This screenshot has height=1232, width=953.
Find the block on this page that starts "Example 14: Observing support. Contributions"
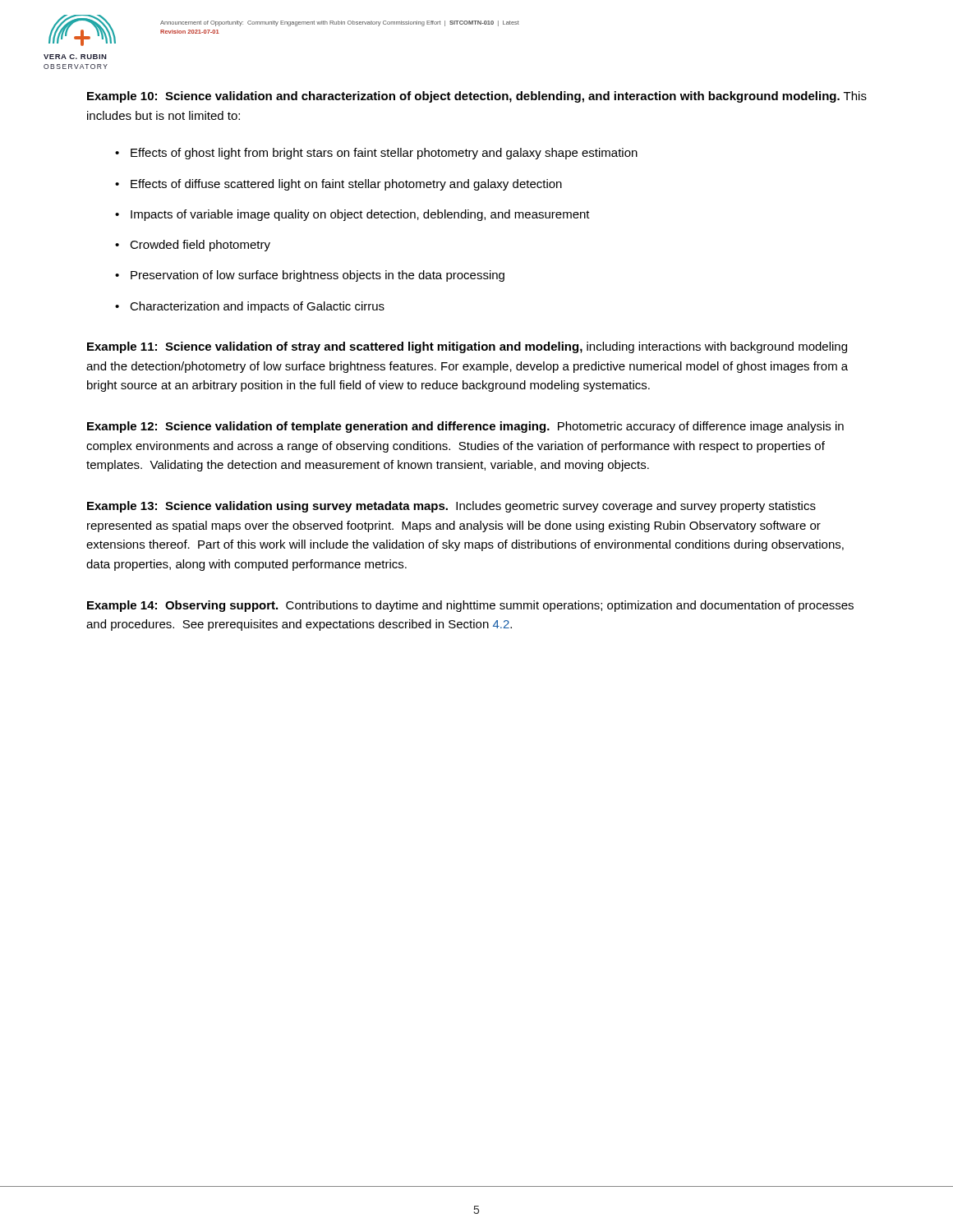click(470, 614)
